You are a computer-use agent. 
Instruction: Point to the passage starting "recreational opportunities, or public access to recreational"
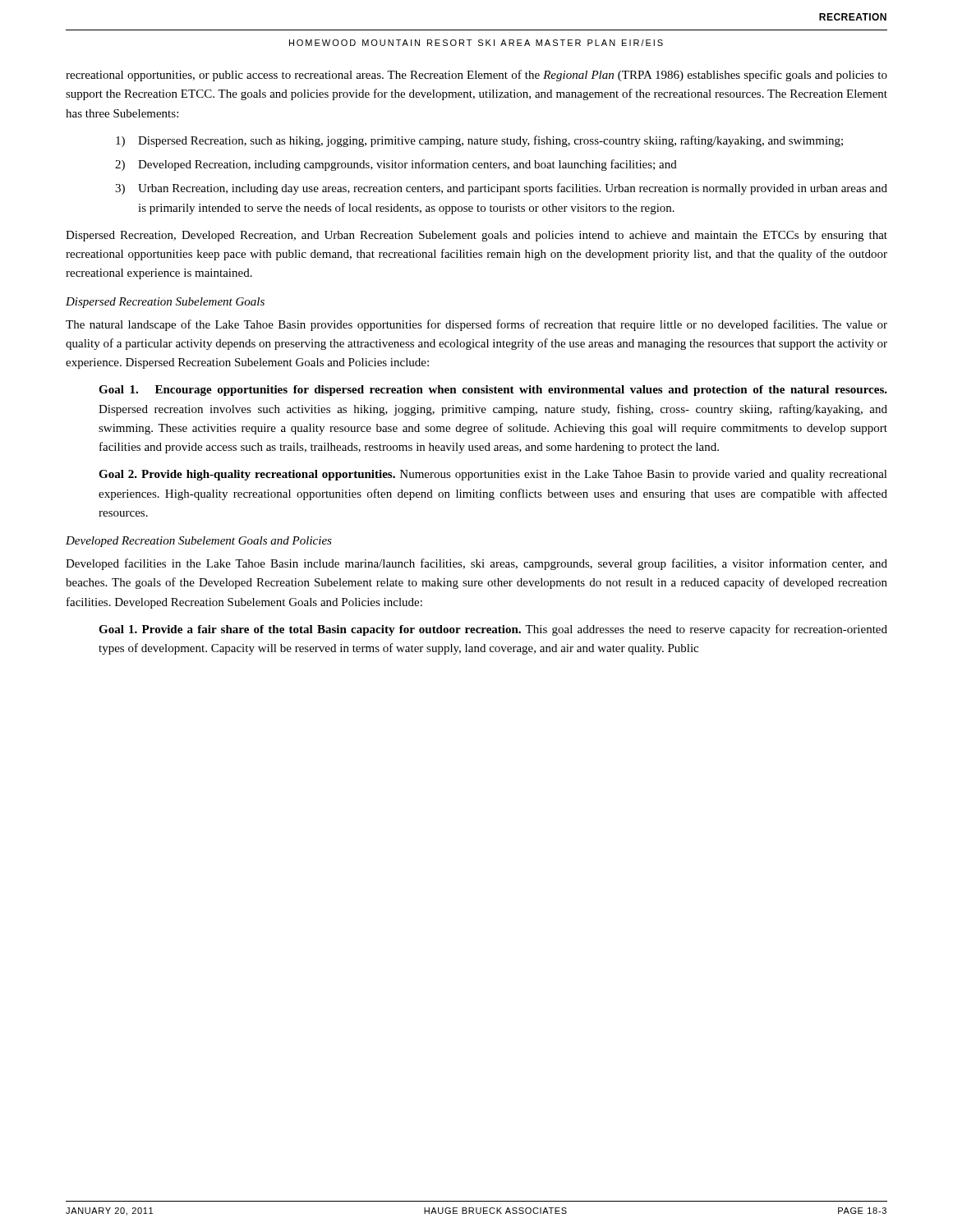click(476, 94)
